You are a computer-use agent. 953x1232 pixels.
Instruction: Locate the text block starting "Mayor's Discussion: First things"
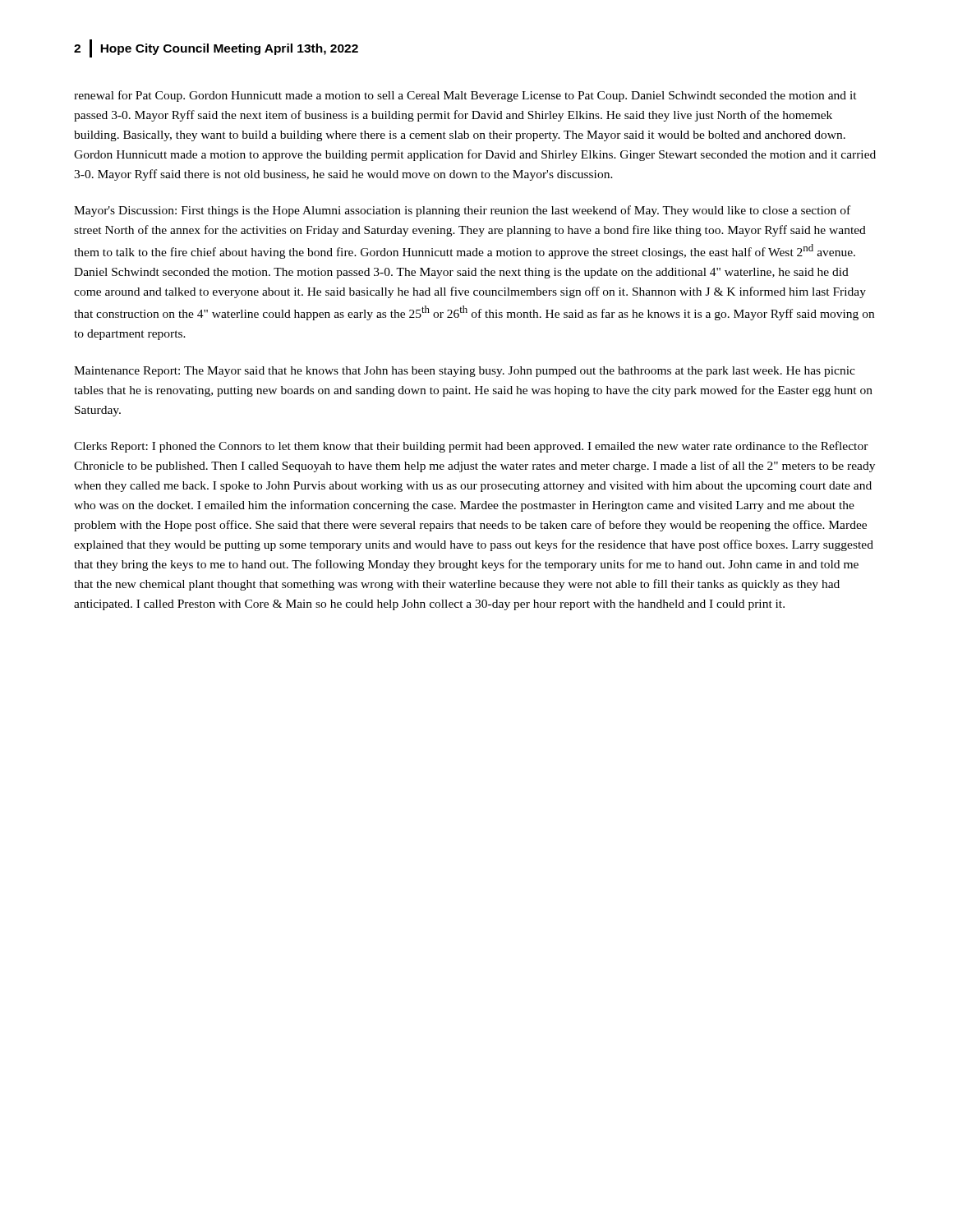coord(474,272)
